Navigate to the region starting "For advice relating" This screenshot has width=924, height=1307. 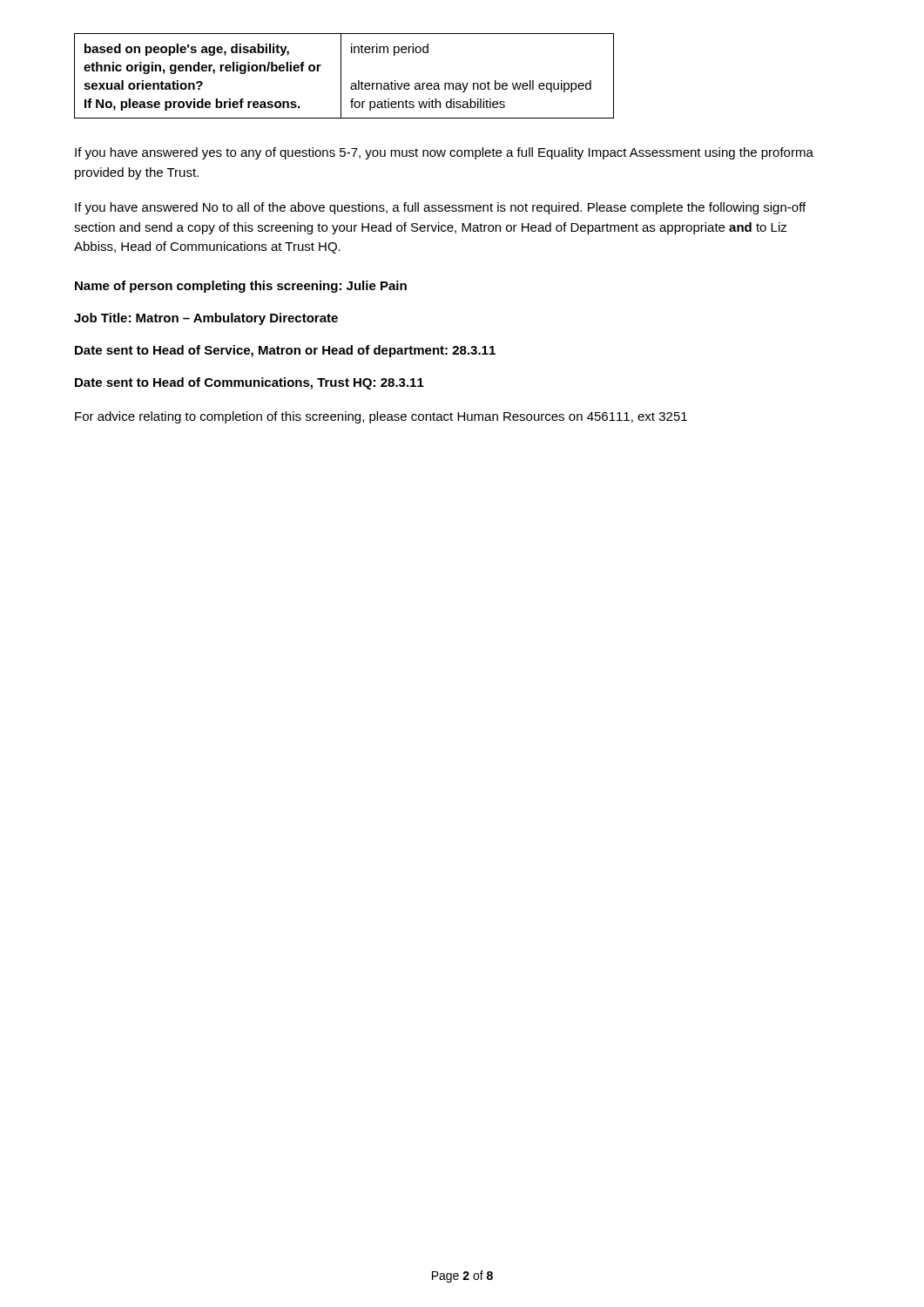[x=381, y=416]
